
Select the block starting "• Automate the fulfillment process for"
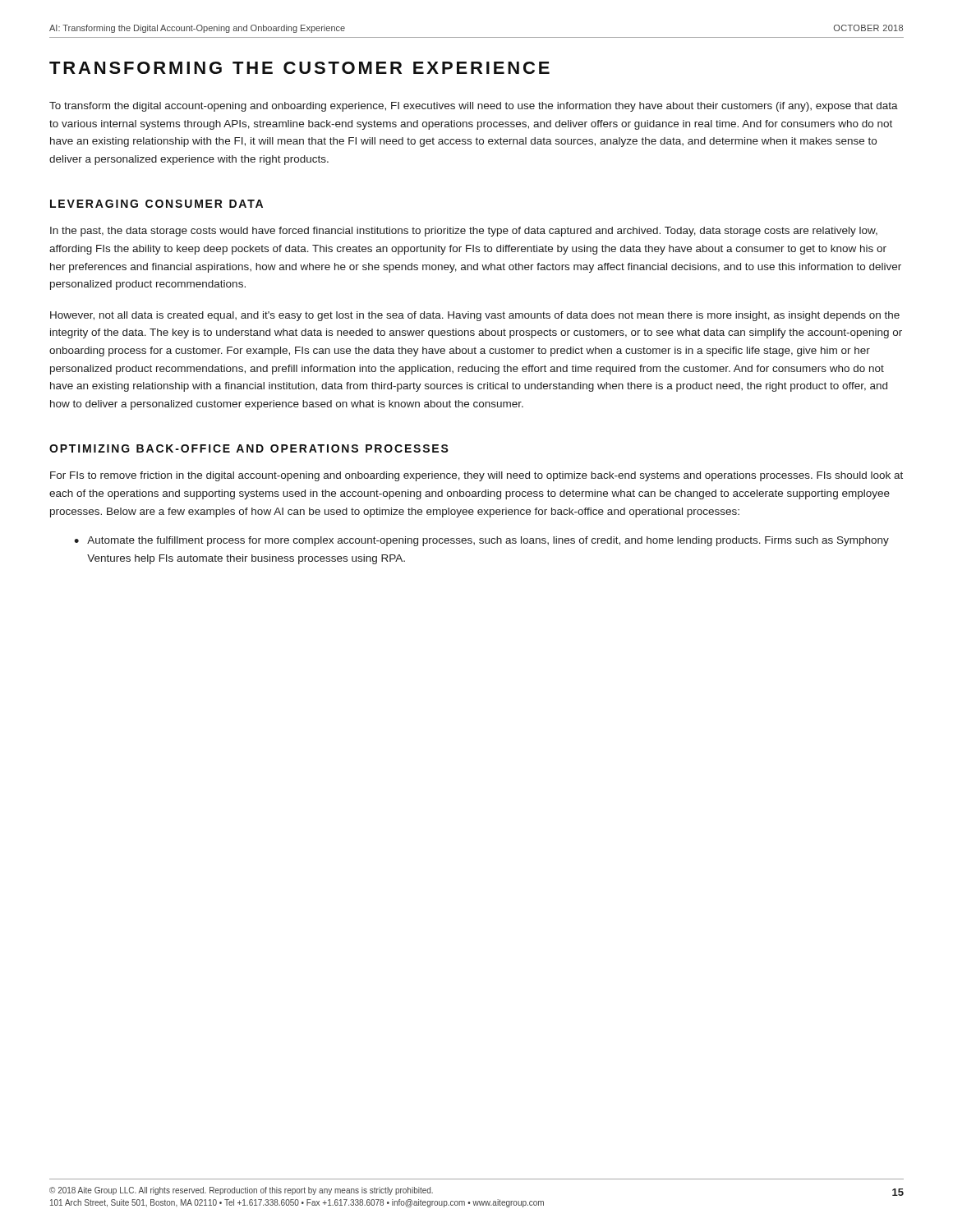[489, 549]
